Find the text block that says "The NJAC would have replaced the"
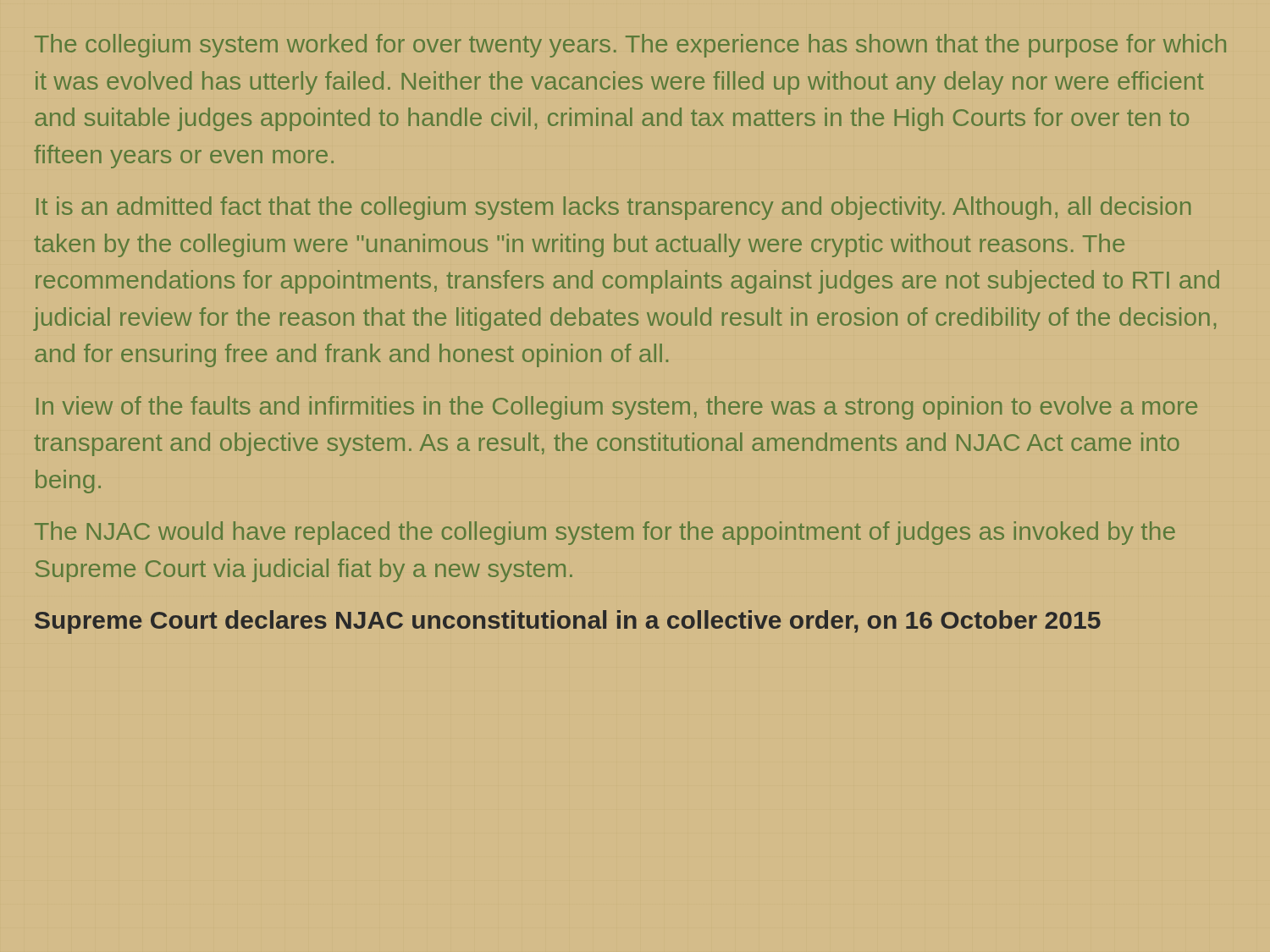This screenshot has width=1270, height=952. coord(605,549)
